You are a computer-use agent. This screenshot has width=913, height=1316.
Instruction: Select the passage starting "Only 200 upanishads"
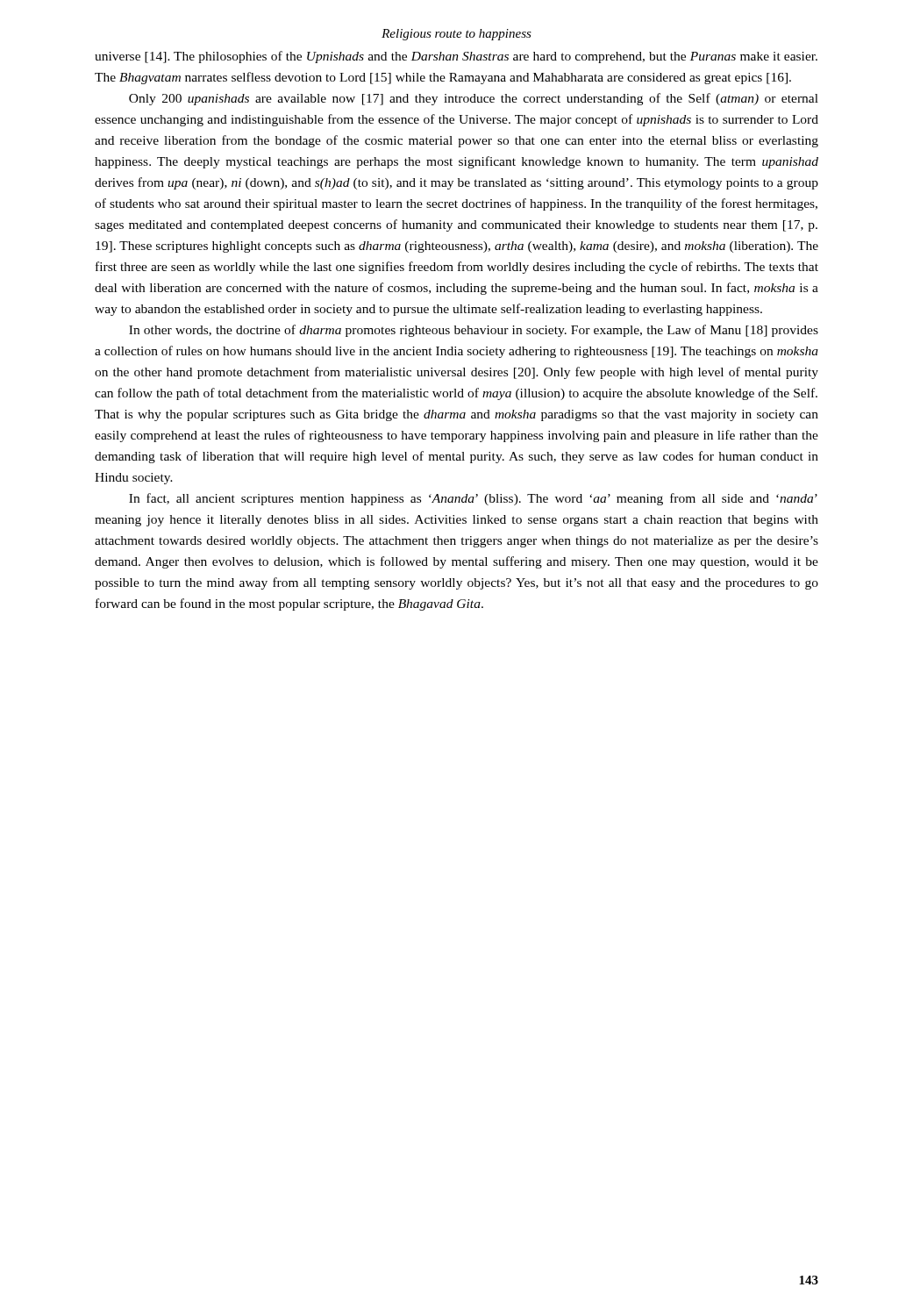pyautogui.click(x=456, y=204)
